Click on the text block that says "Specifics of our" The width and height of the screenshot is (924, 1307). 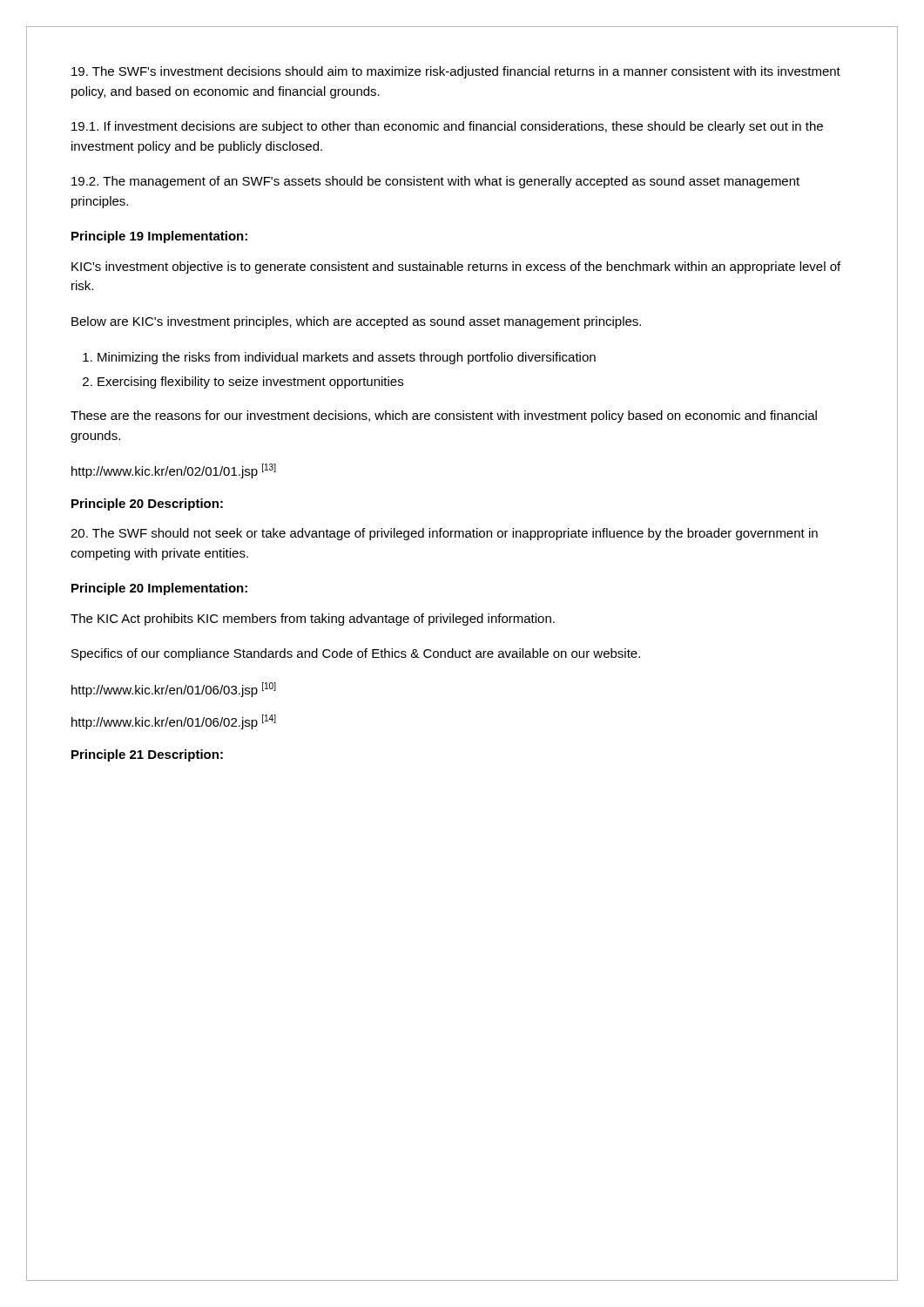(356, 653)
